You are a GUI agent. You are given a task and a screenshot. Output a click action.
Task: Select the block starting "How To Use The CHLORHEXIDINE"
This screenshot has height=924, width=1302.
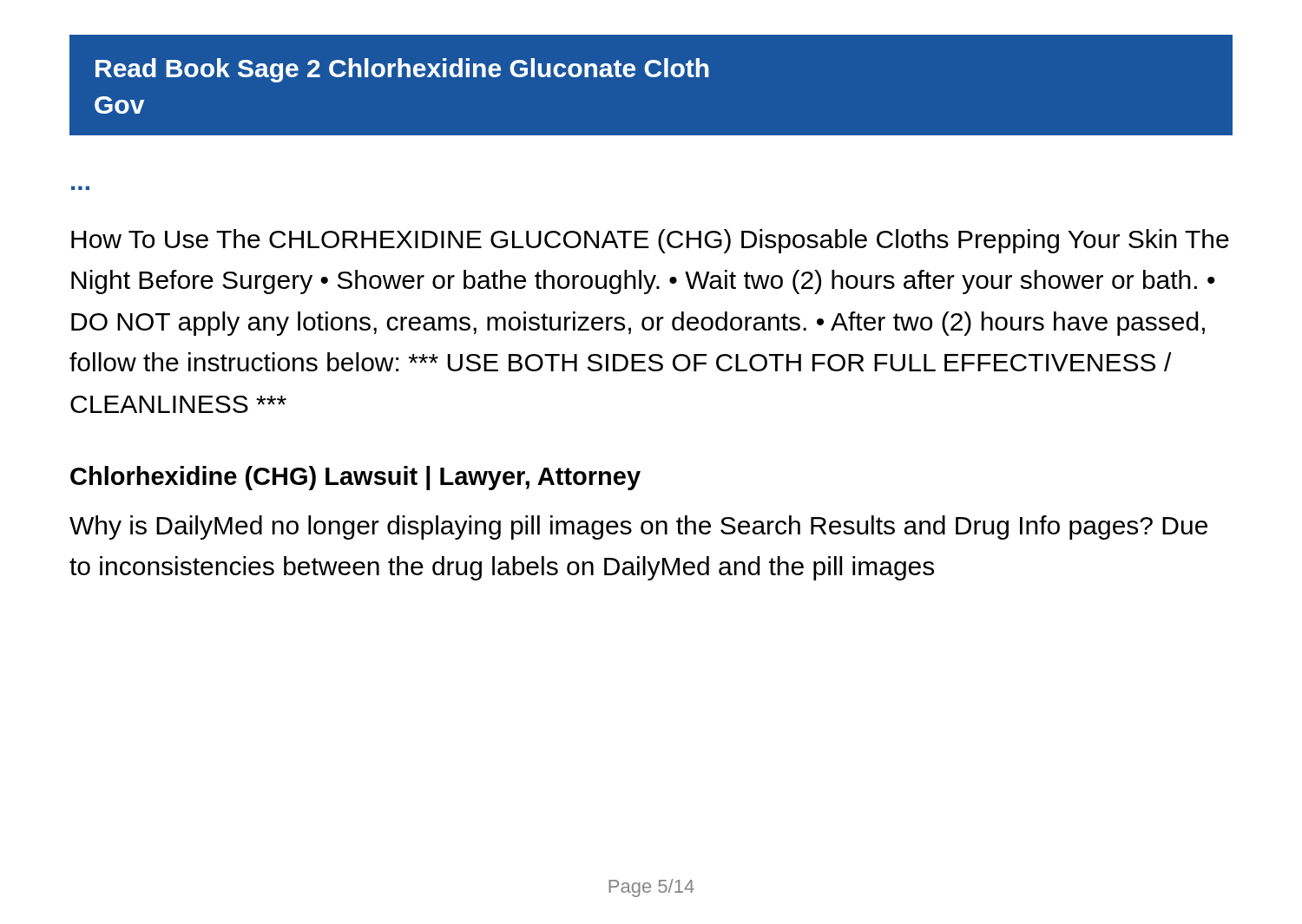650,321
